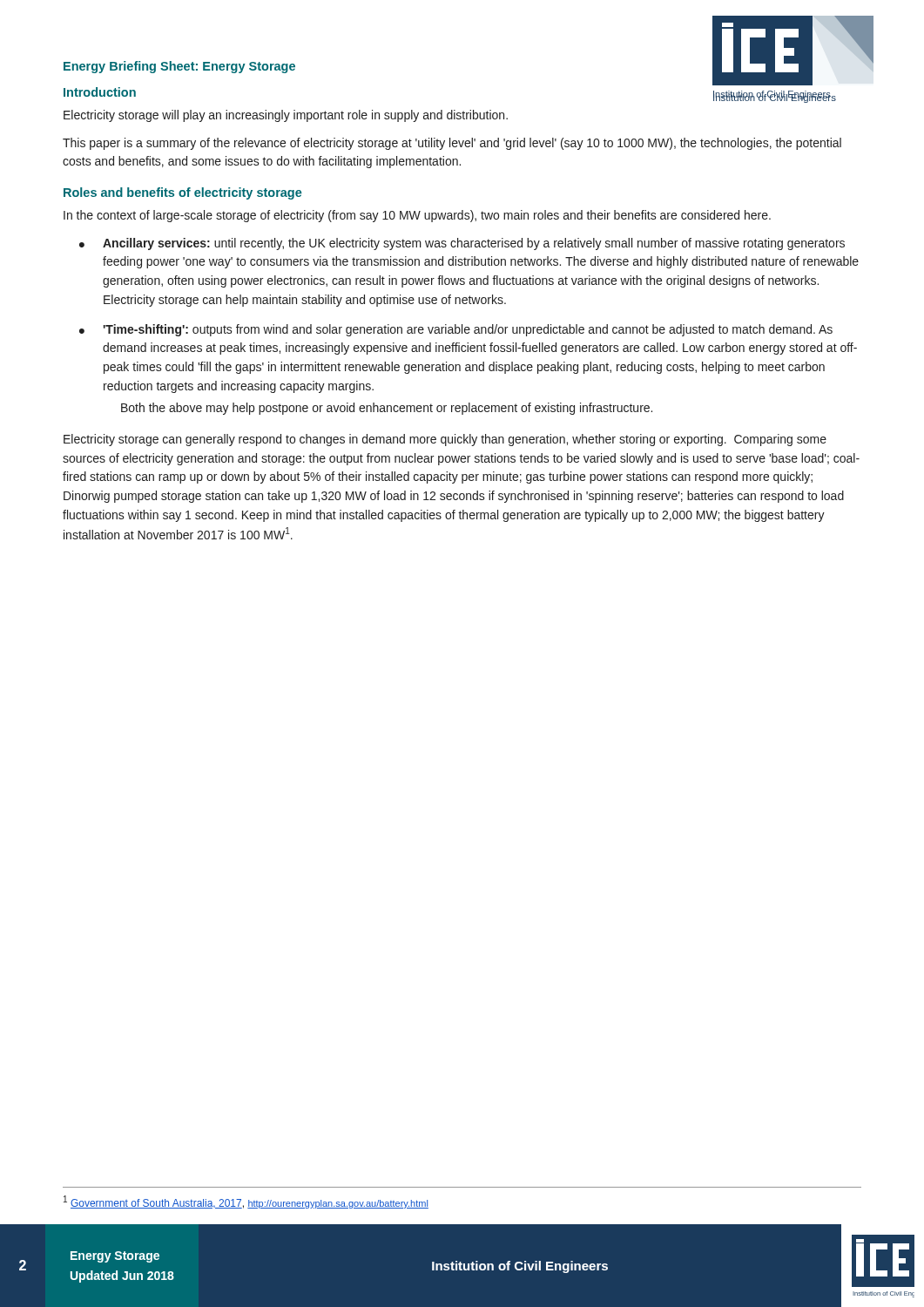Click the passage that begins "Electricity storage will play an"
Image resolution: width=924 pixels, height=1307 pixels.
[286, 115]
